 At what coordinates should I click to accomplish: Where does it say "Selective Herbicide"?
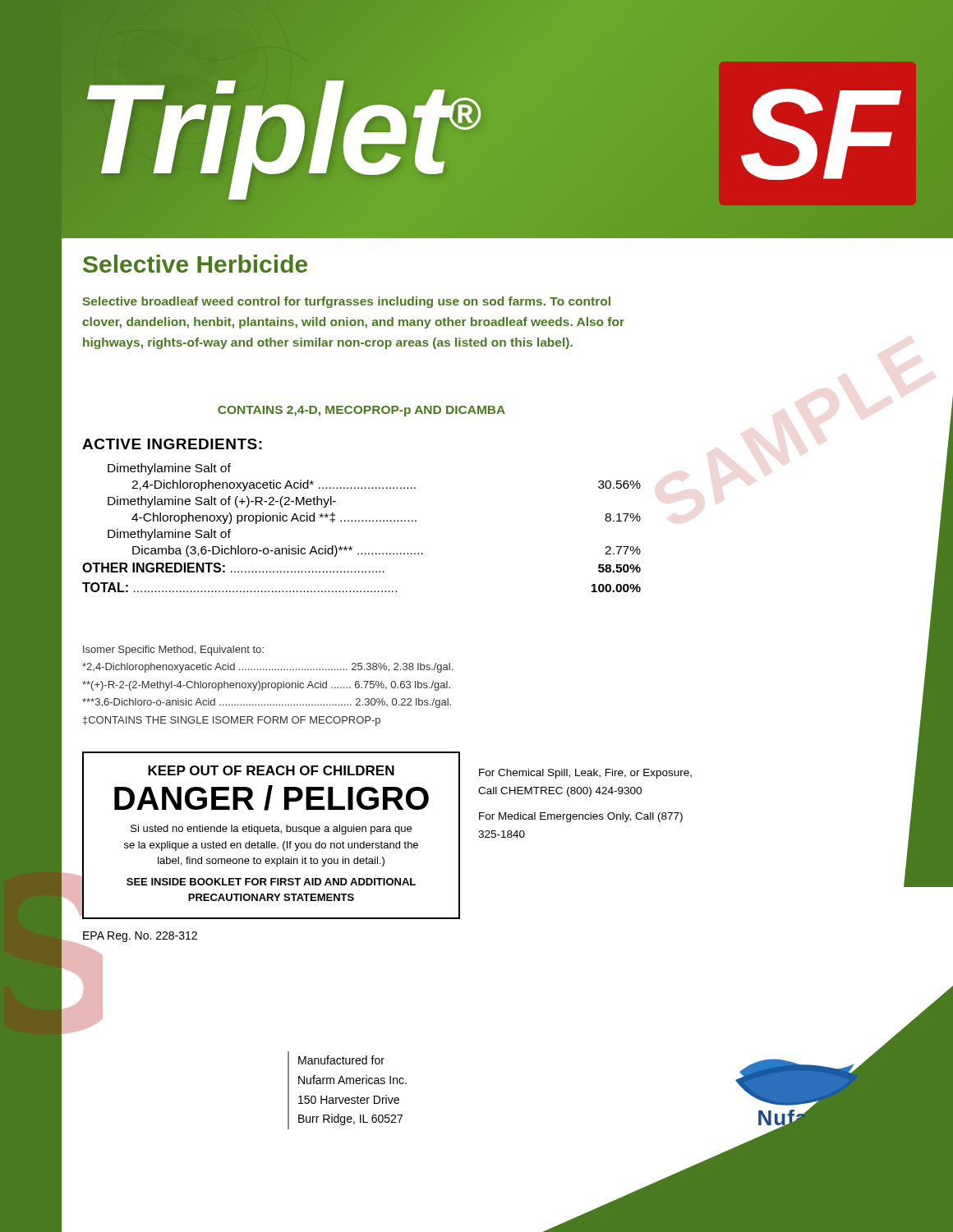195,264
